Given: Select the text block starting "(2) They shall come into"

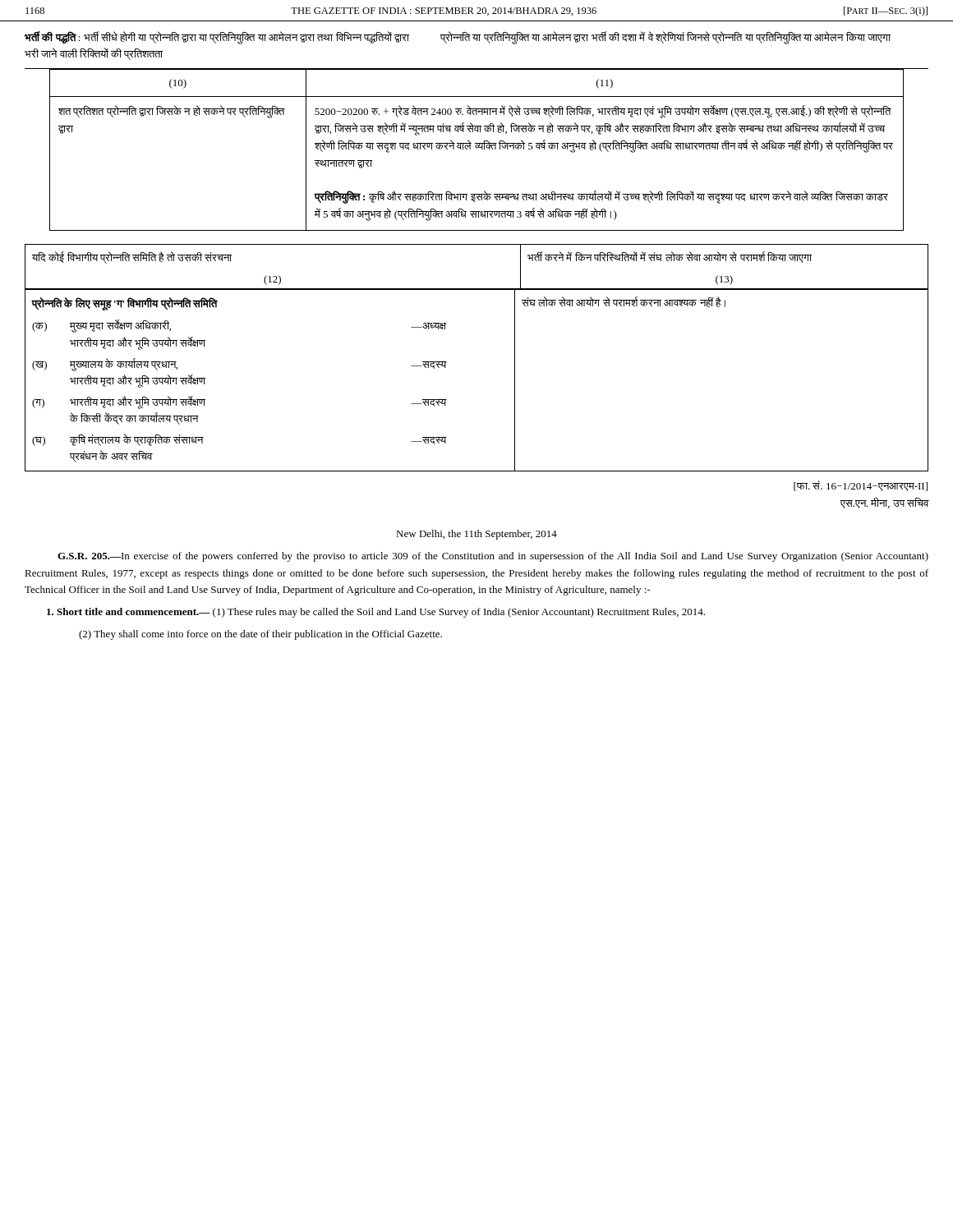Looking at the screenshot, I should click(250, 634).
